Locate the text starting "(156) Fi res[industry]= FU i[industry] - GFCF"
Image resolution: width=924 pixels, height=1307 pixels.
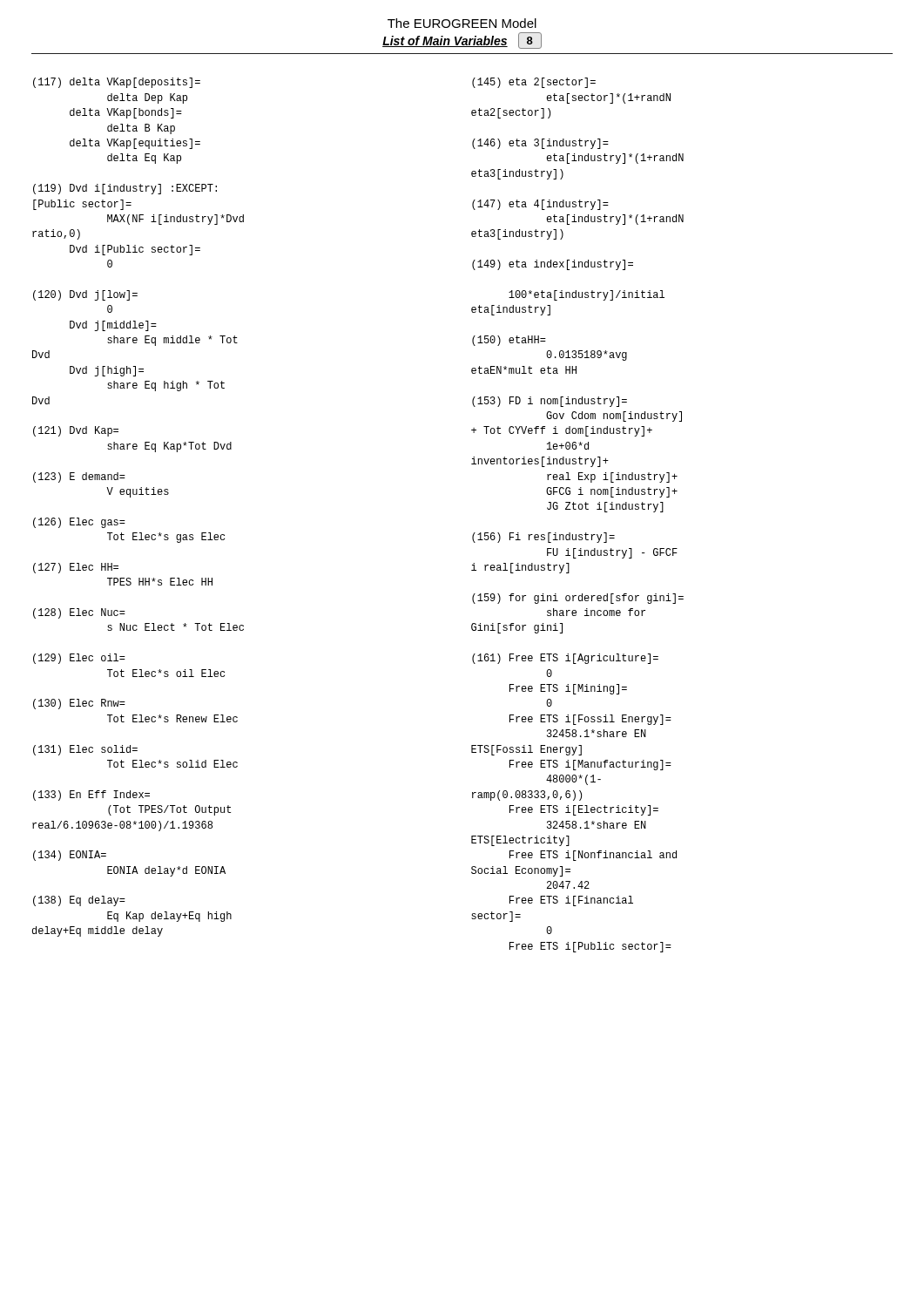(x=574, y=553)
